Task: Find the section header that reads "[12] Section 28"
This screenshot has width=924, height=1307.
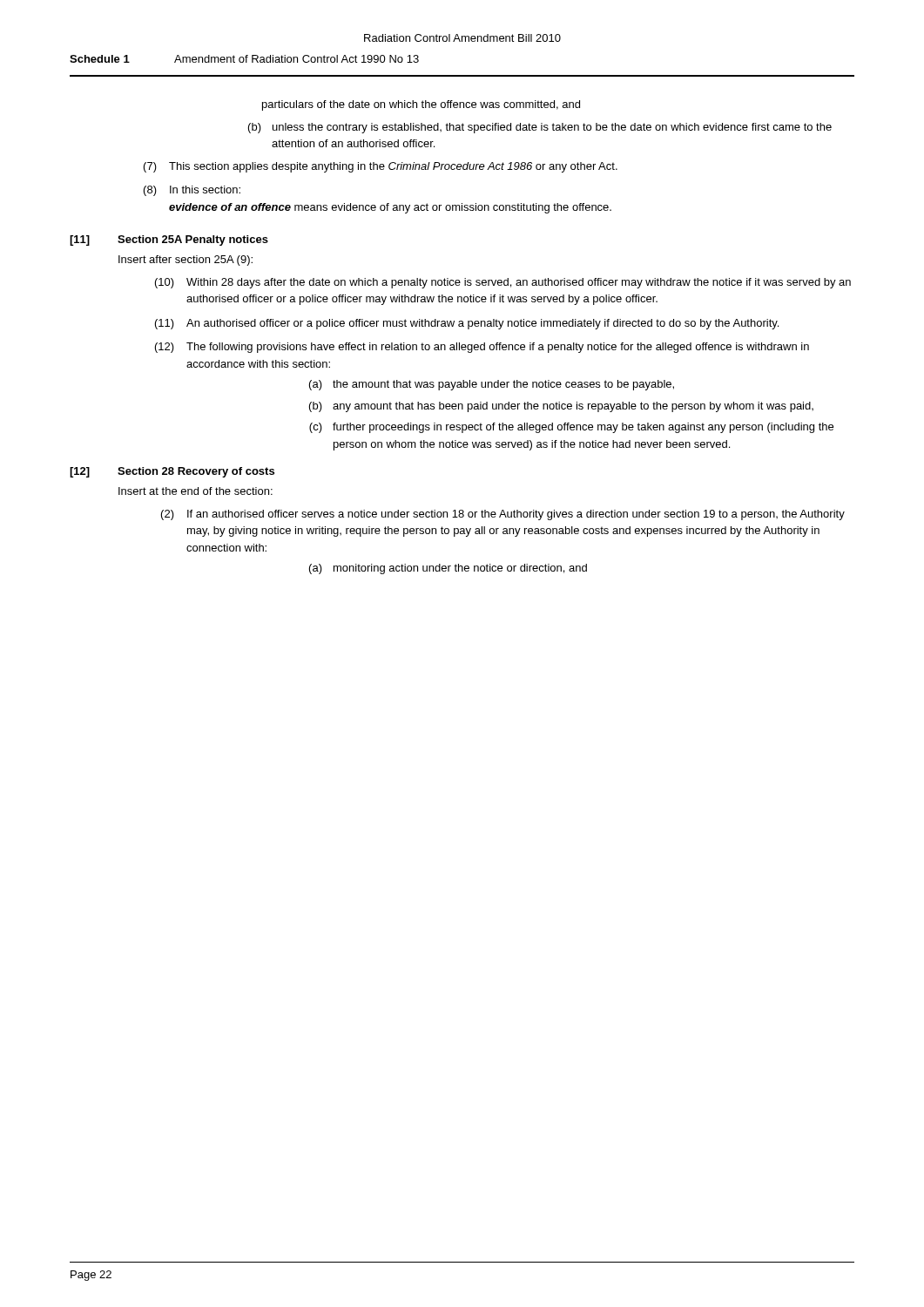Action: [x=172, y=471]
